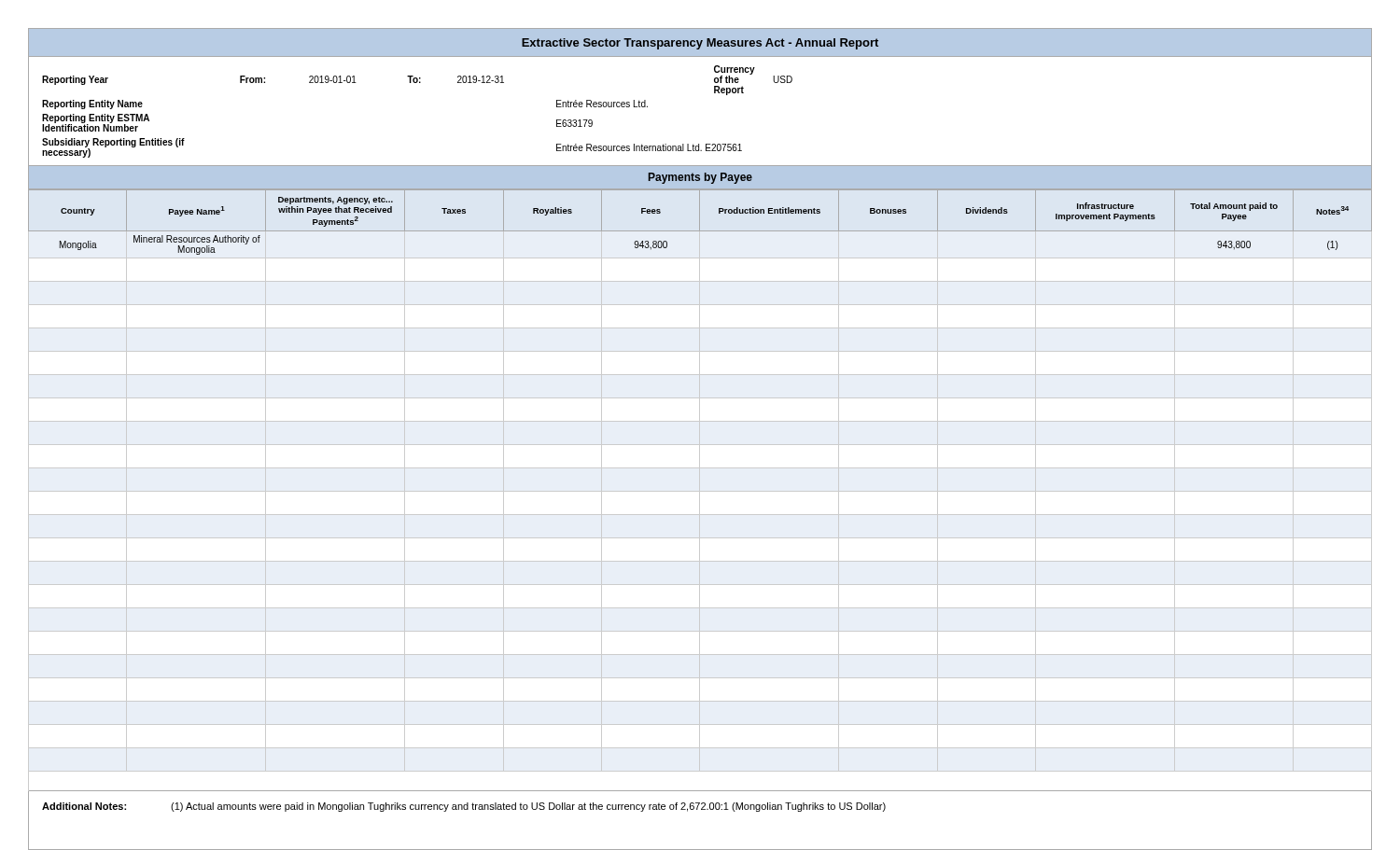1400x850 pixels.
Task: Select the text starting "Additional Notes: (1) Actual amounts were"
Action: coord(700,806)
